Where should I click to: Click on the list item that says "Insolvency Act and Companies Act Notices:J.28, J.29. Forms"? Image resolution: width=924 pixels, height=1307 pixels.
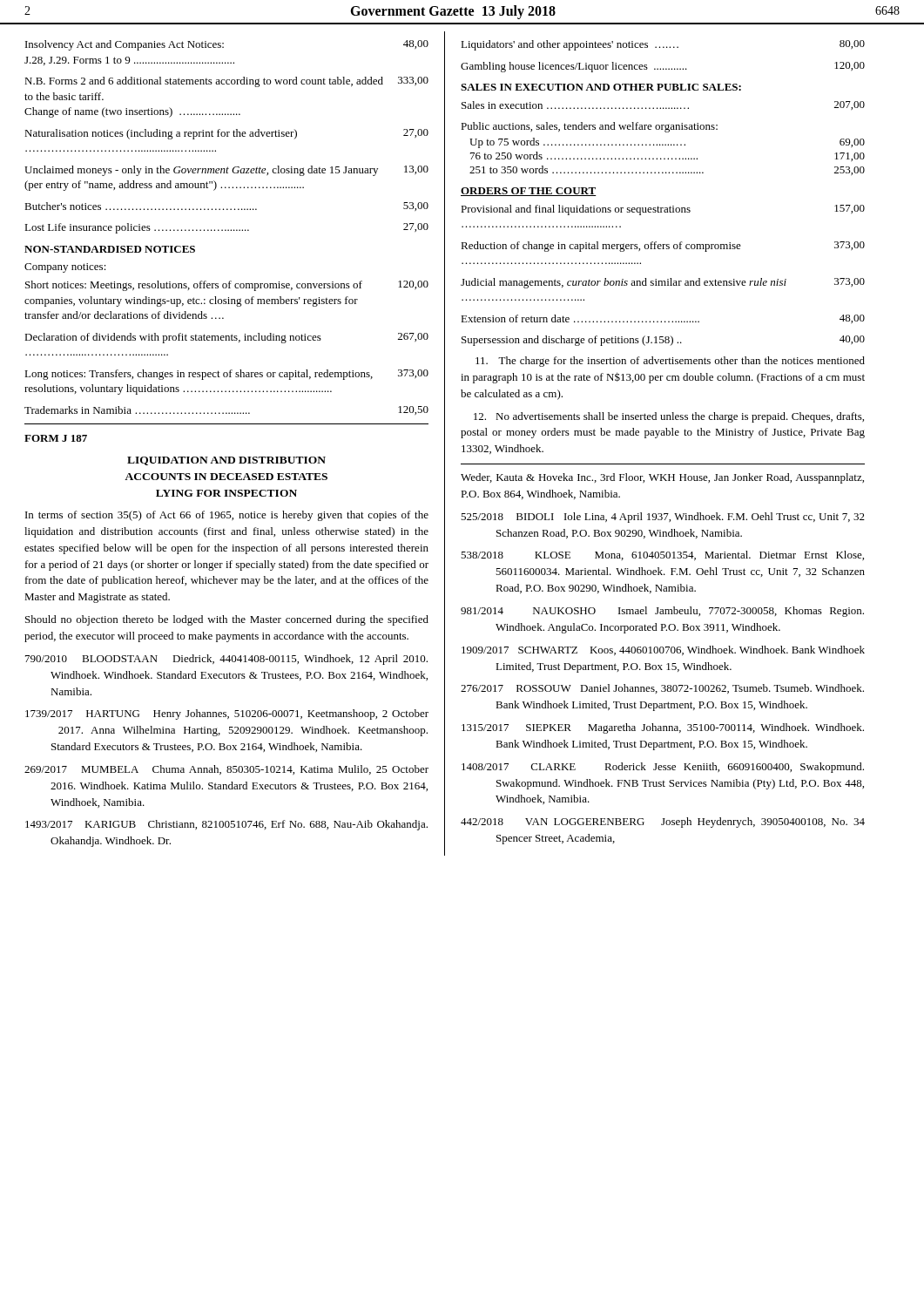pos(226,52)
